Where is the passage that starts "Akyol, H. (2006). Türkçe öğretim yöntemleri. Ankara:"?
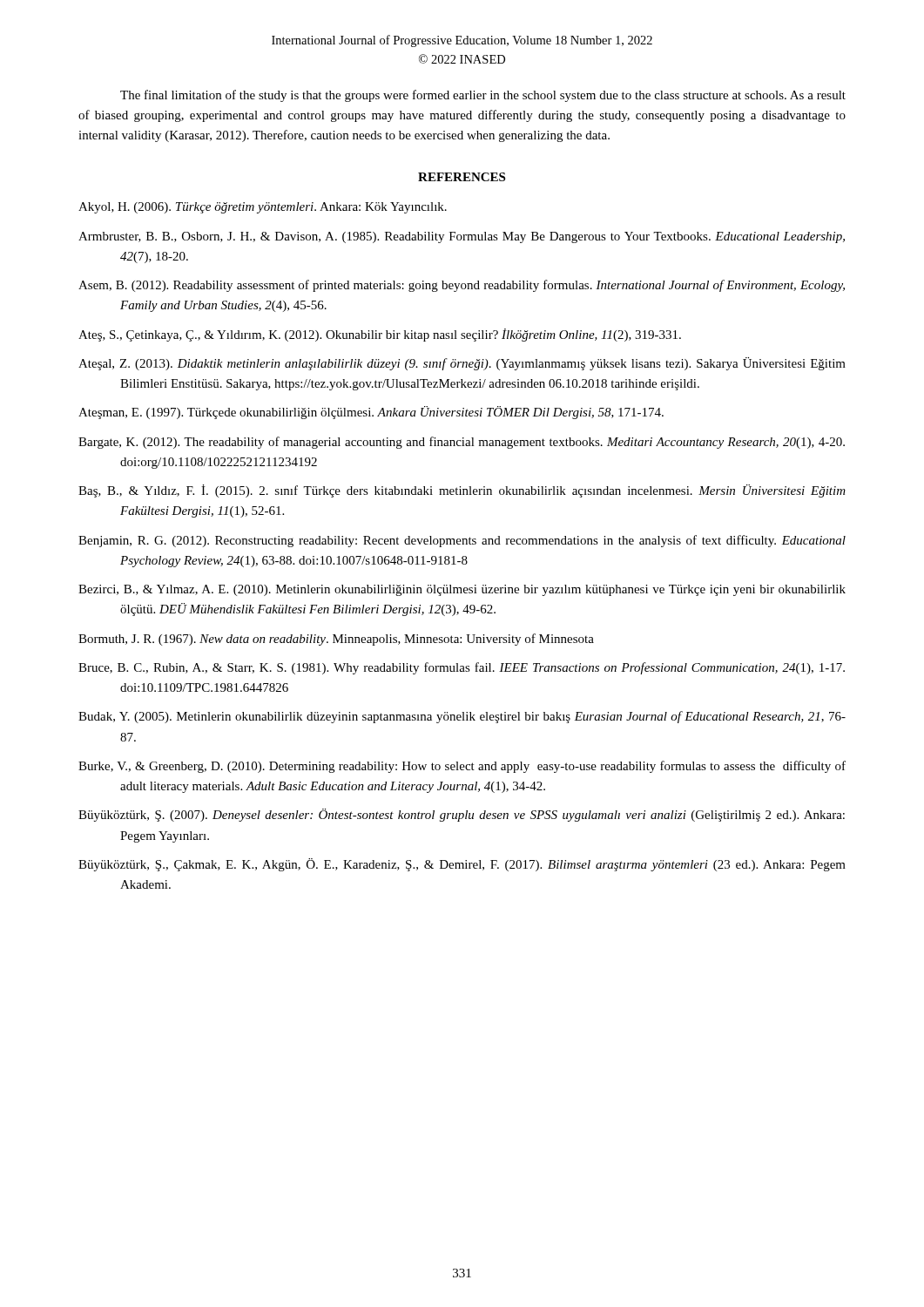 click(263, 207)
